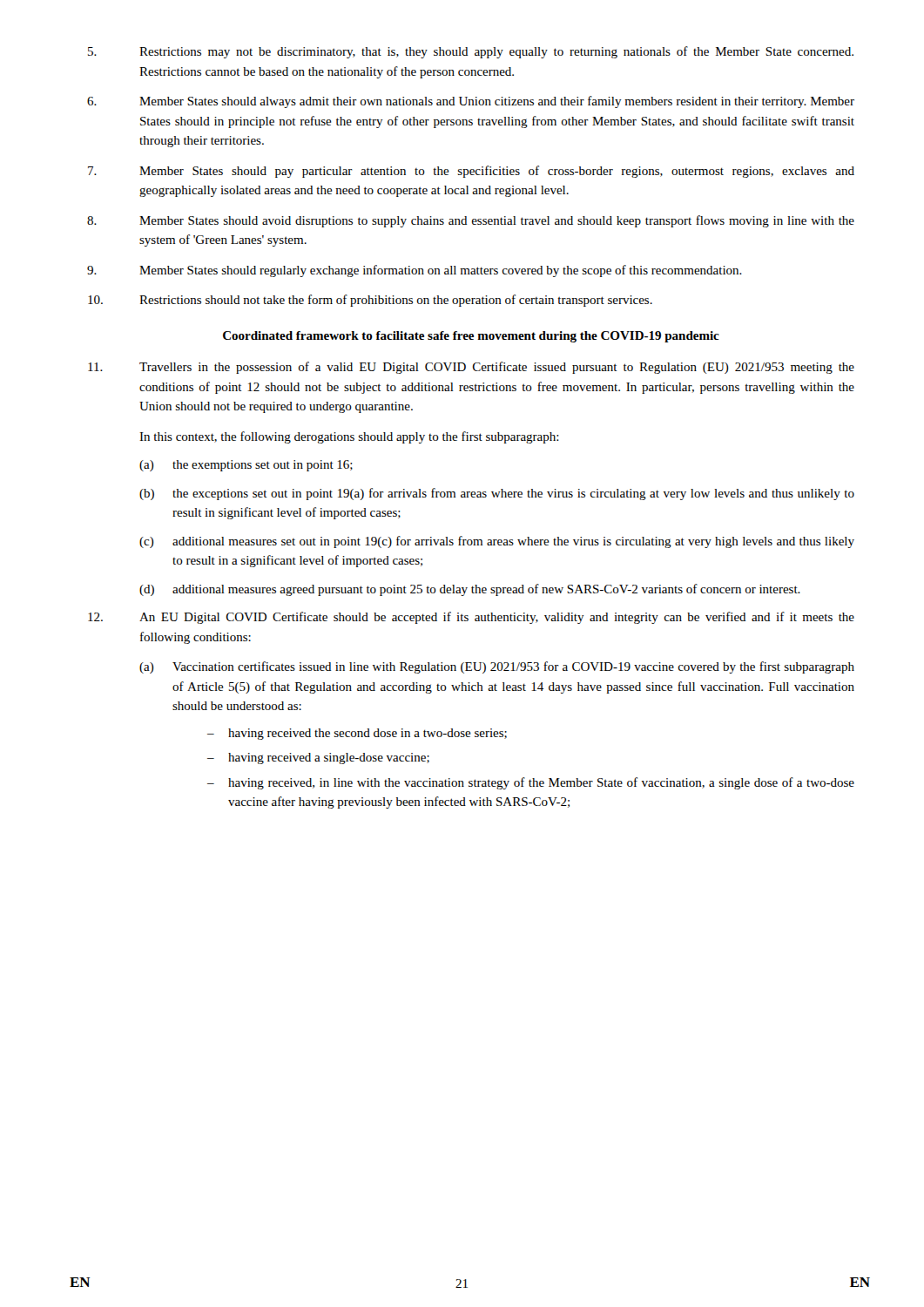Point to the text starting "(d) additional measures agreed pursuant"
Viewport: 924px width, 1307px height.
497,589
